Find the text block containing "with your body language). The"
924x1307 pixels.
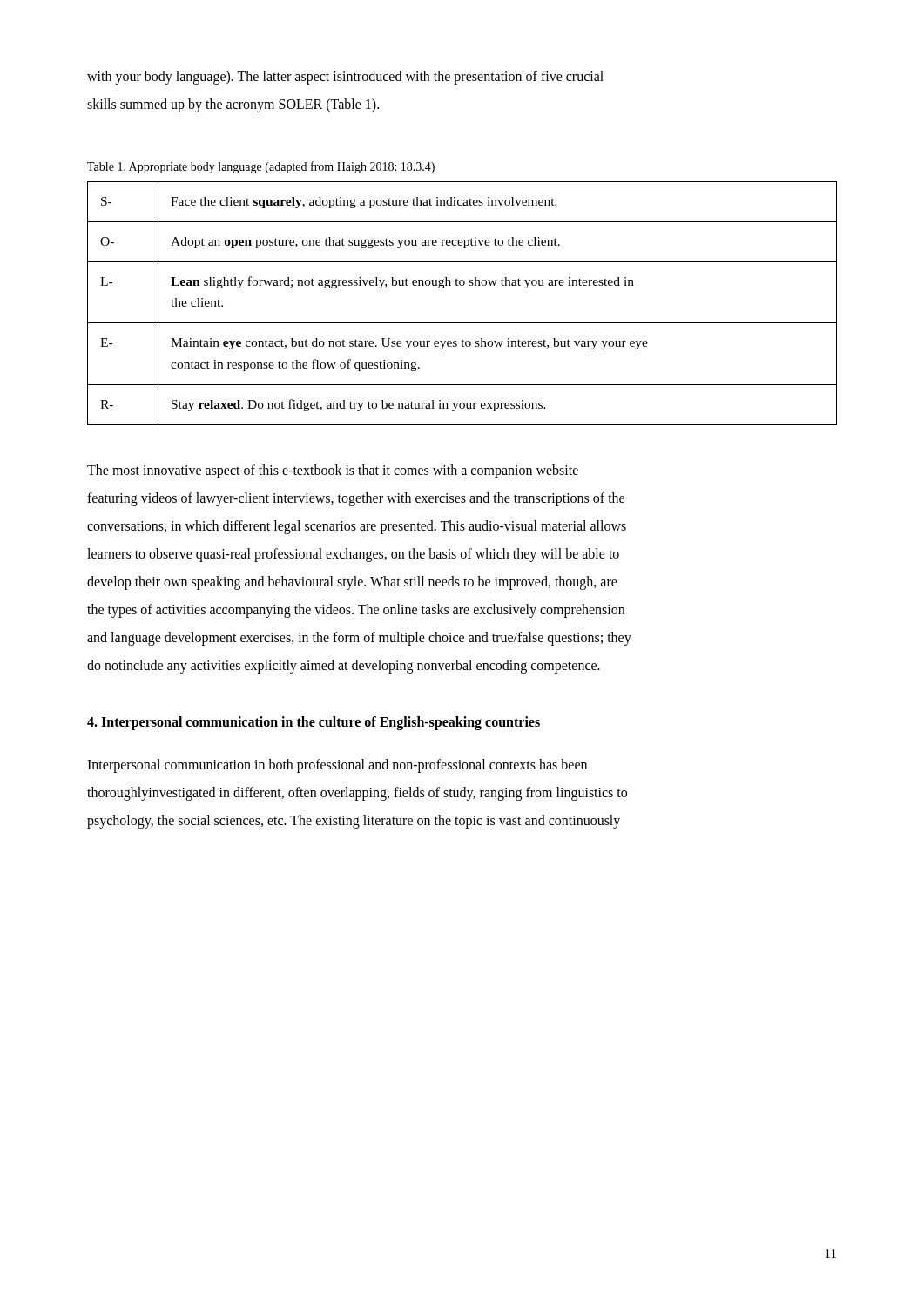pos(345,90)
